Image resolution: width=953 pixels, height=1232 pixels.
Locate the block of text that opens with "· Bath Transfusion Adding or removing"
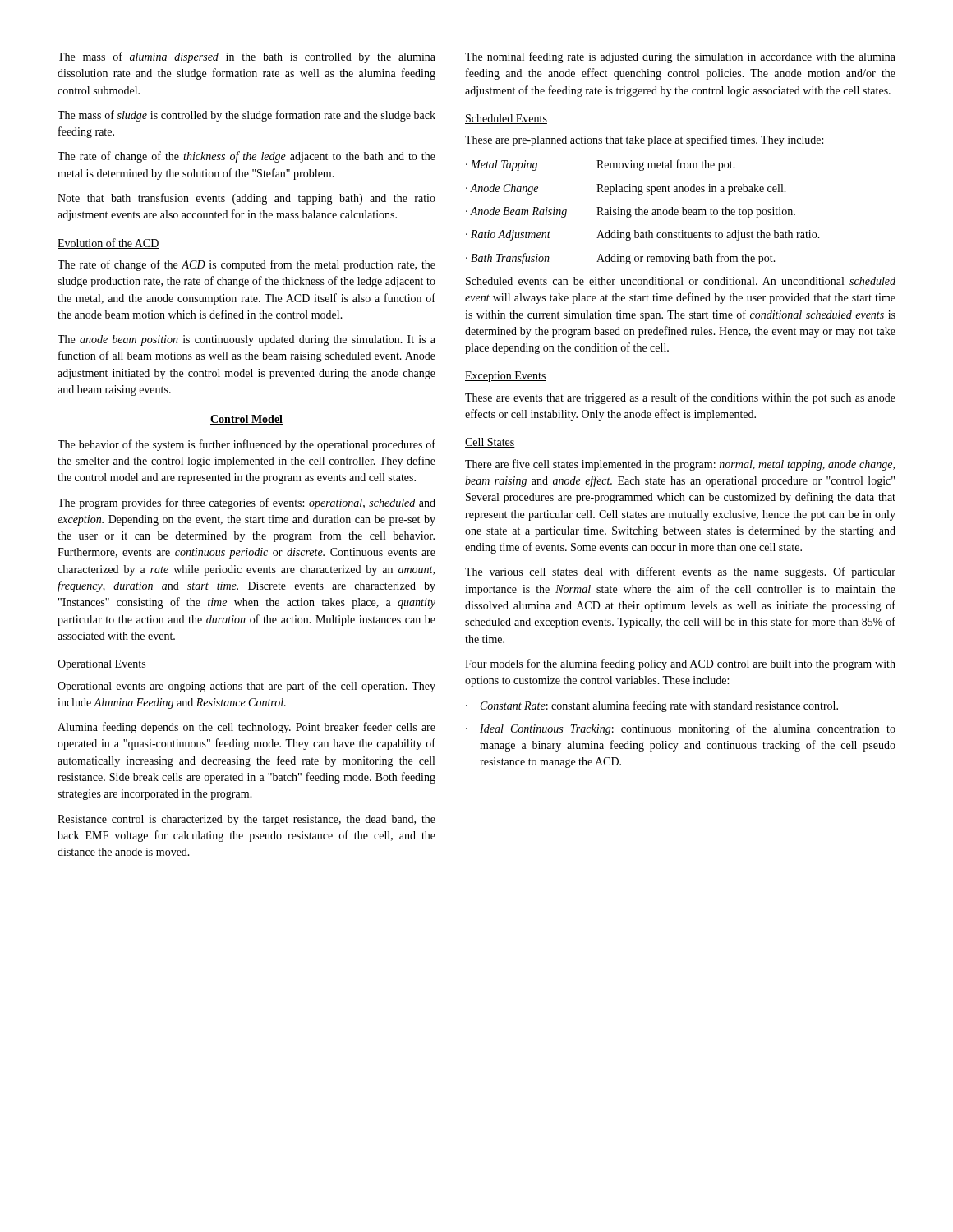pos(680,259)
